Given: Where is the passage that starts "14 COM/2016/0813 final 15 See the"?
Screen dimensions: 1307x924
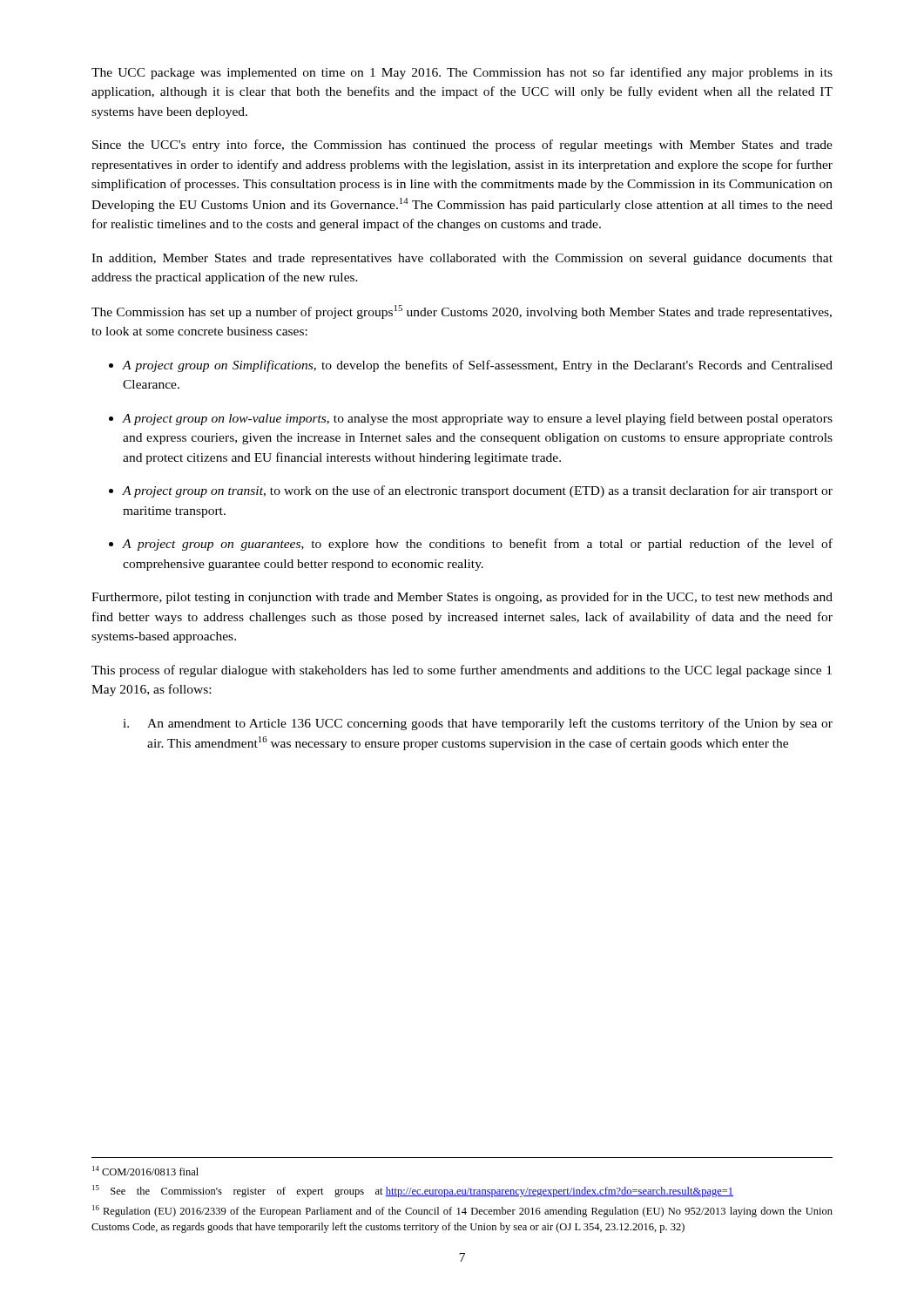Looking at the screenshot, I should tap(462, 1199).
